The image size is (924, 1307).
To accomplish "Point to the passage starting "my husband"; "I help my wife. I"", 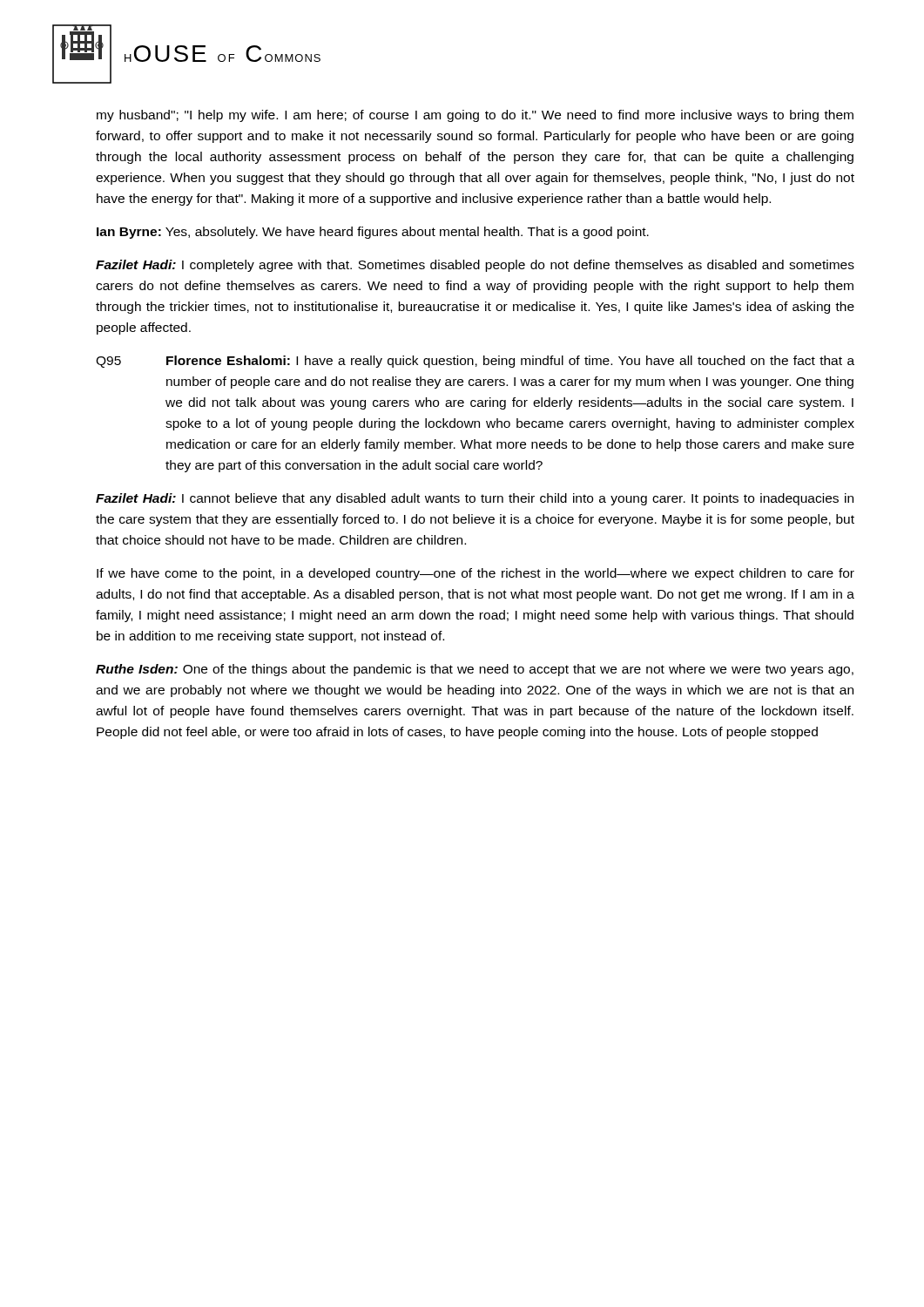I will pyautogui.click(x=475, y=156).
